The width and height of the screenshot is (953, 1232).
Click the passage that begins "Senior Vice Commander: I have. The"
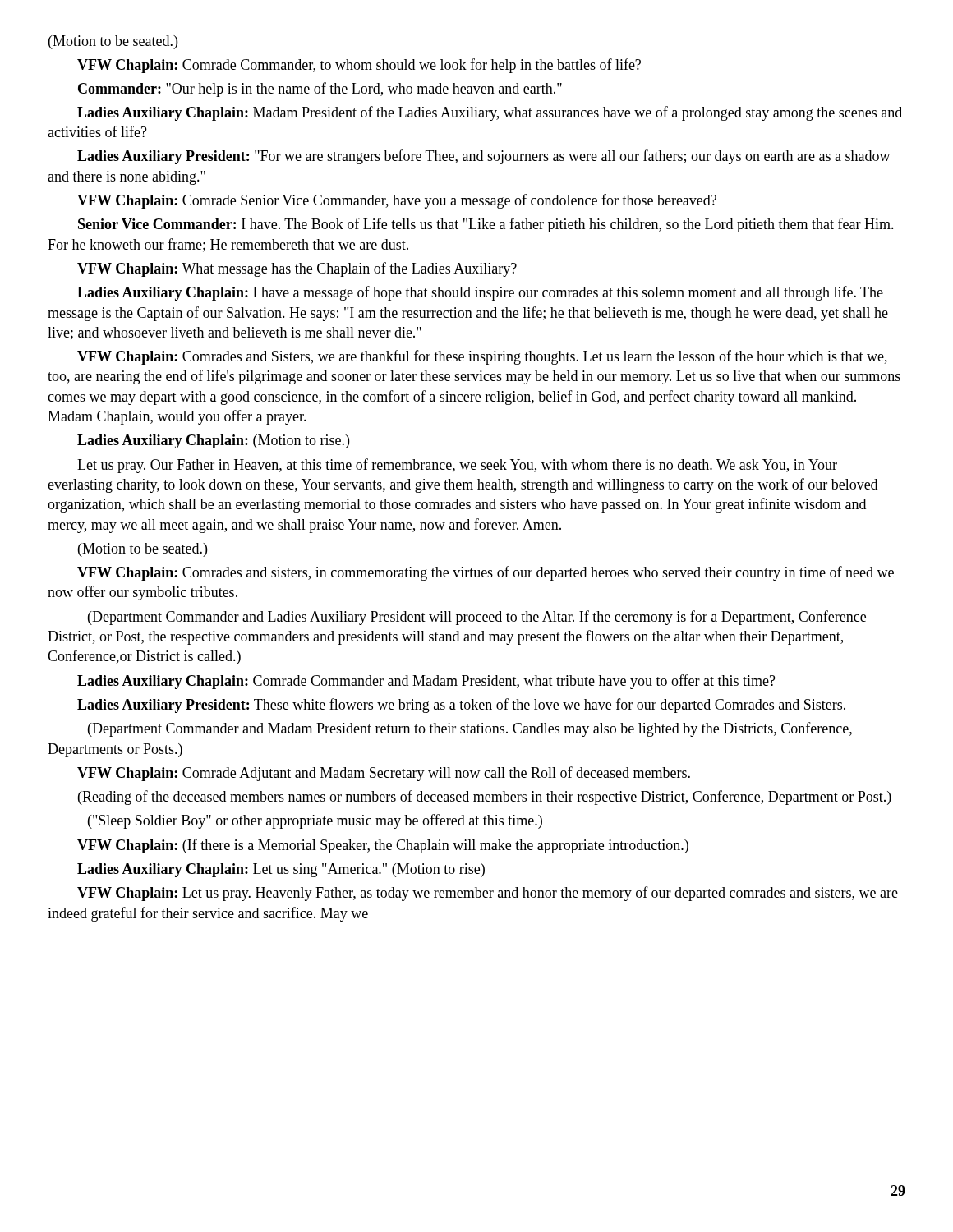(x=476, y=235)
